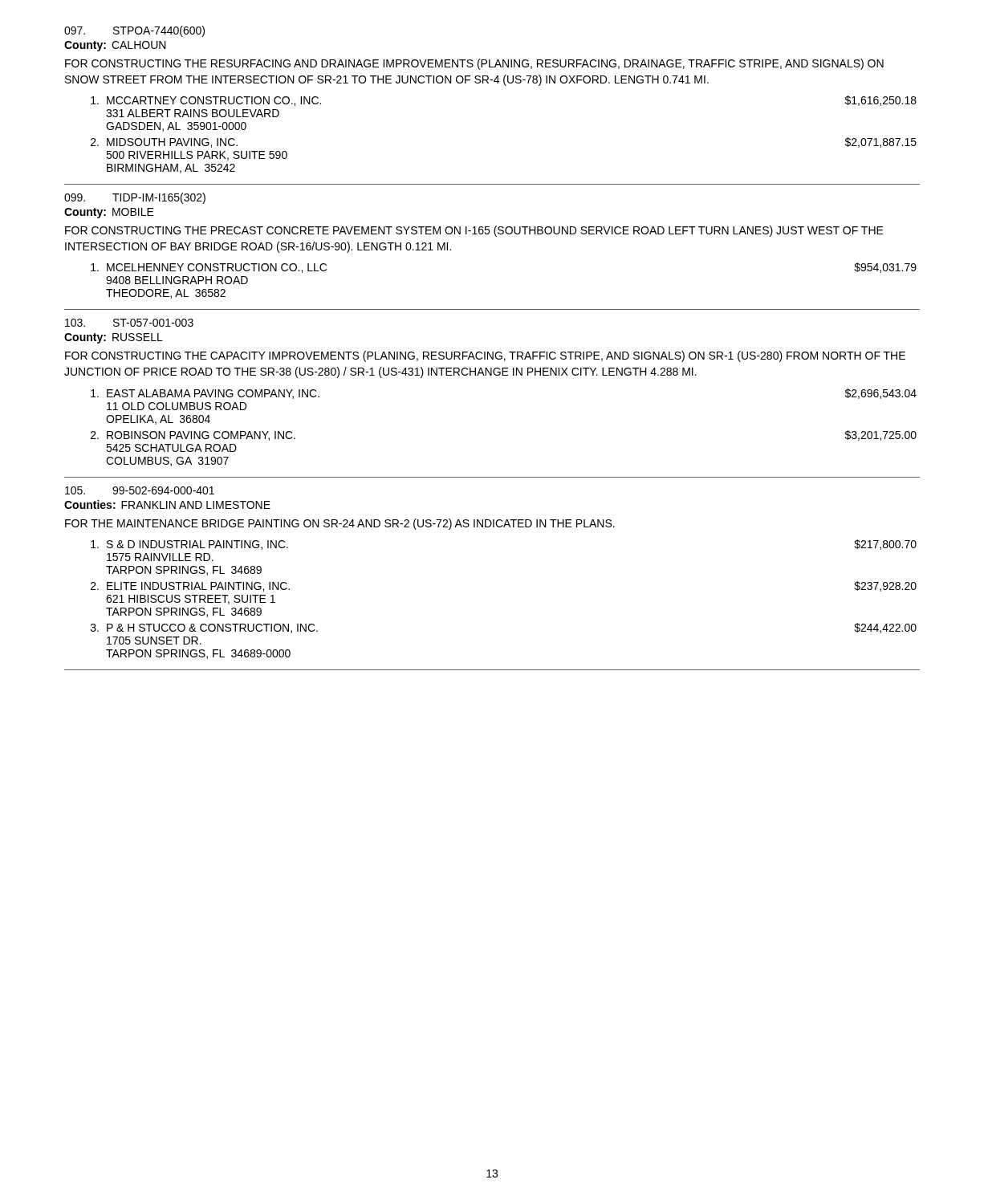
Task: Click where it says "103. ST-057-001-003"
Action: click(x=129, y=323)
